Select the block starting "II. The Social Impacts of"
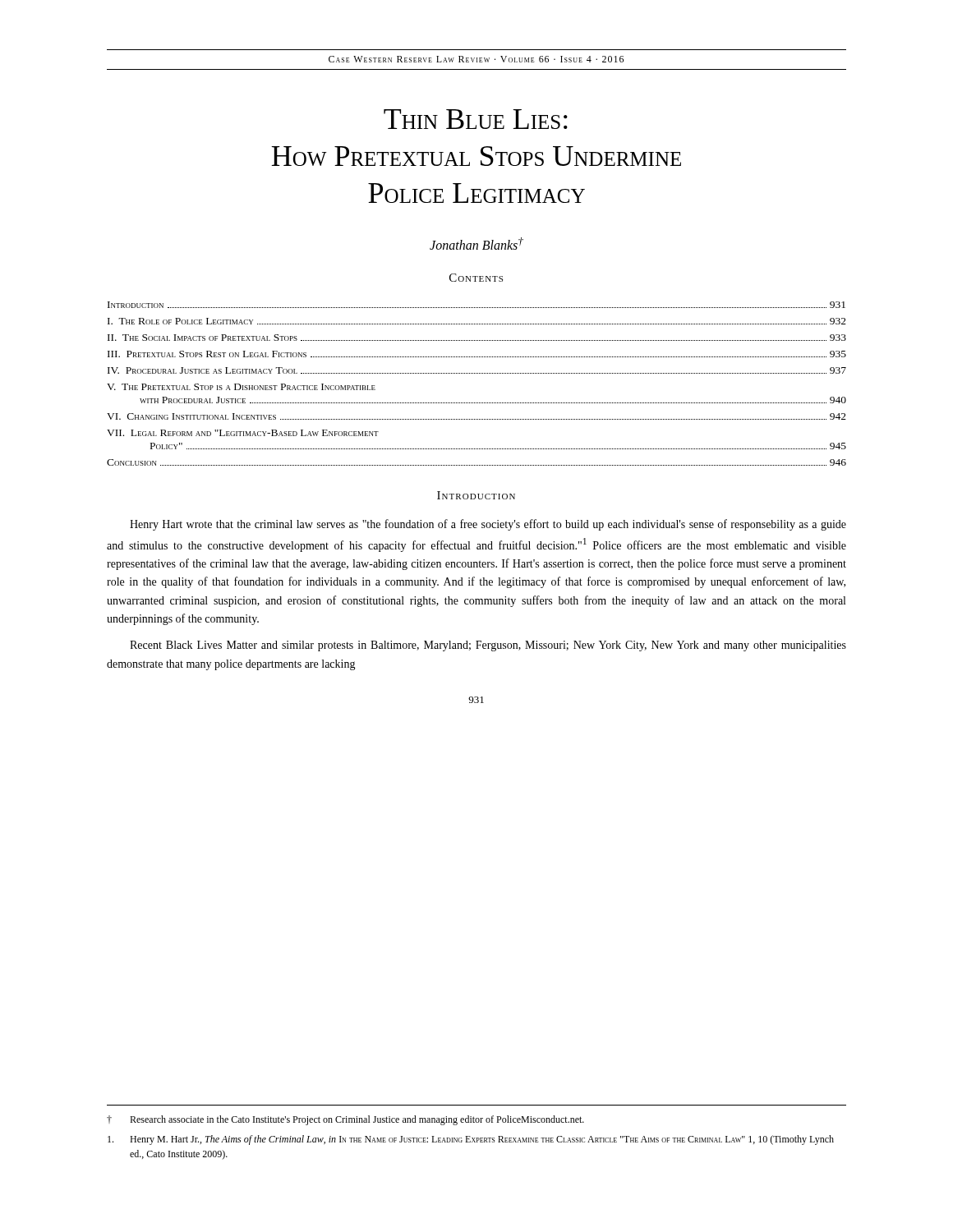 476,338
